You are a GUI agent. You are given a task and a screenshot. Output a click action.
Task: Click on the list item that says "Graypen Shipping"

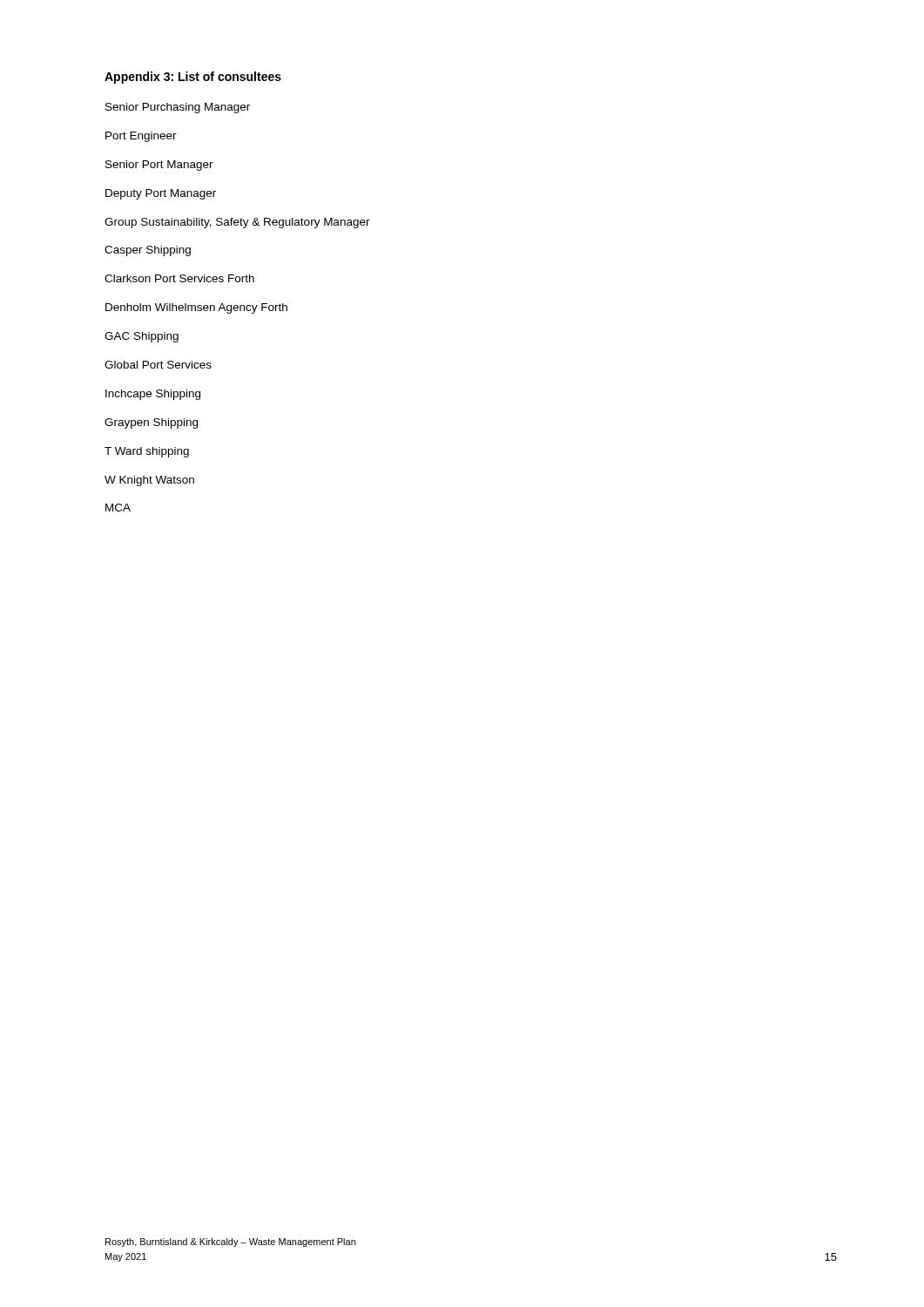point(152,422)
